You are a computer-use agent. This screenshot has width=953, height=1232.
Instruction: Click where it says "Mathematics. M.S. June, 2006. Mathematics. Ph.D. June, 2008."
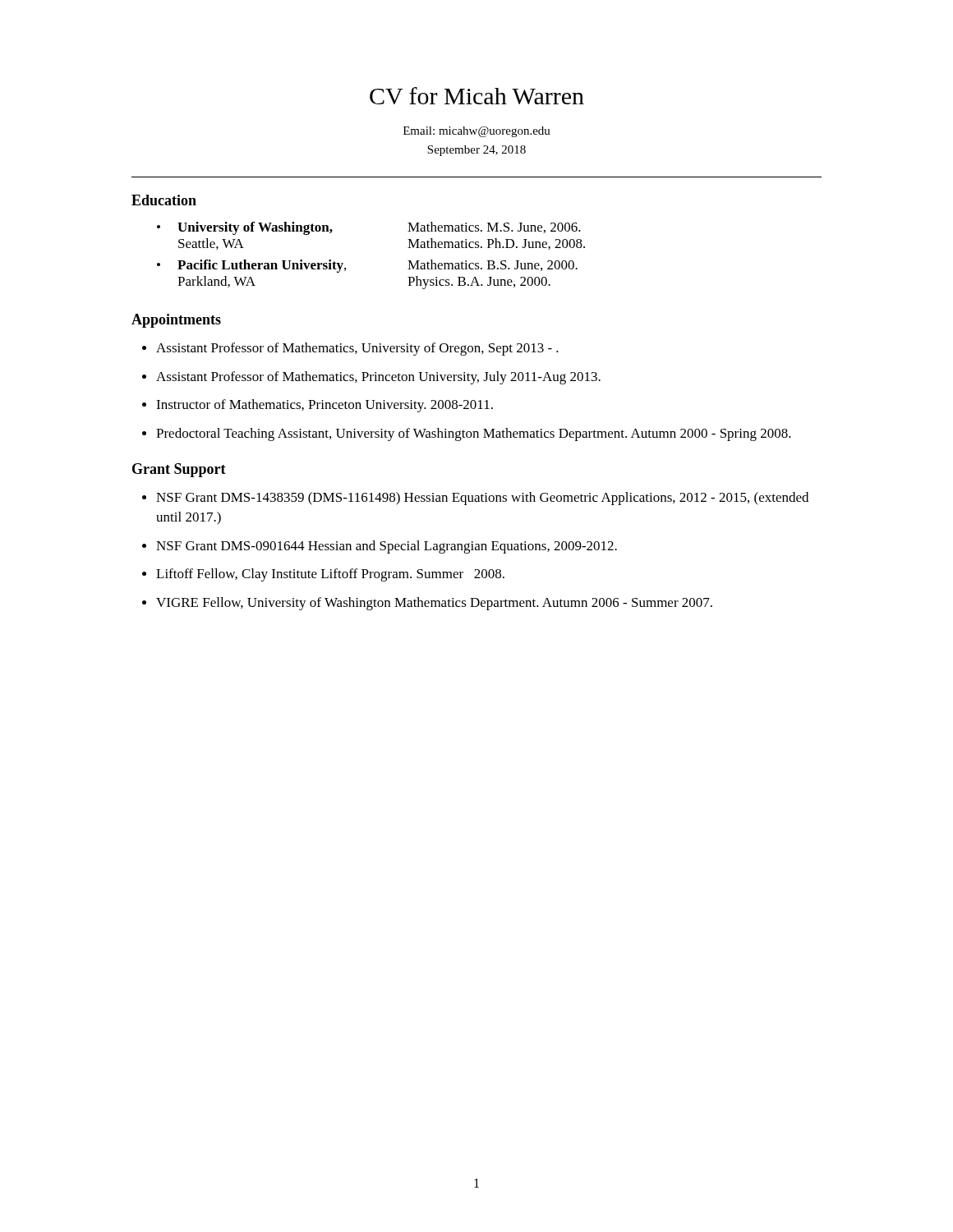(497, 235)
